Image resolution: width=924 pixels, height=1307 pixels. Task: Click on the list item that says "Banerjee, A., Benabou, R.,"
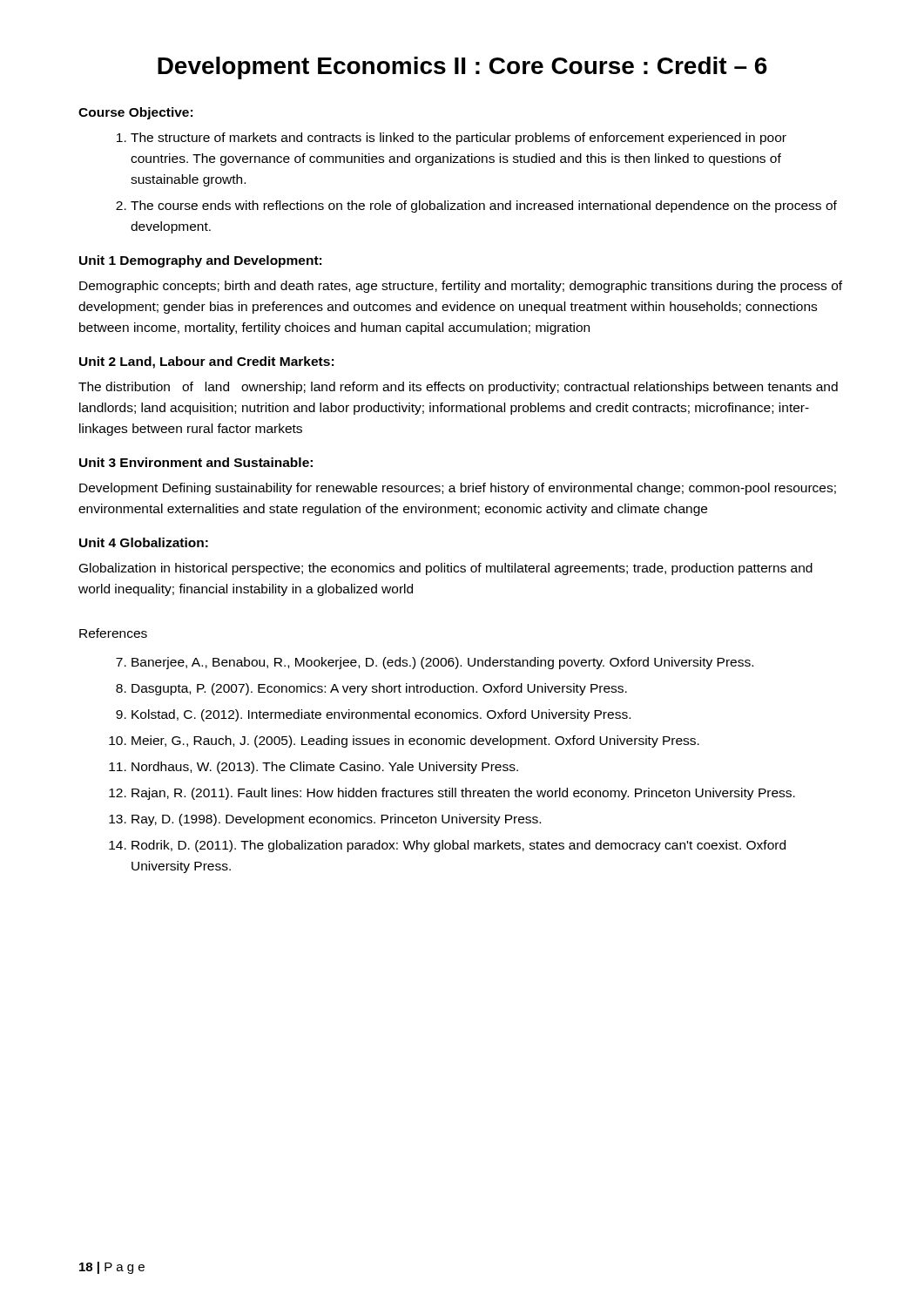pos(443,662)
